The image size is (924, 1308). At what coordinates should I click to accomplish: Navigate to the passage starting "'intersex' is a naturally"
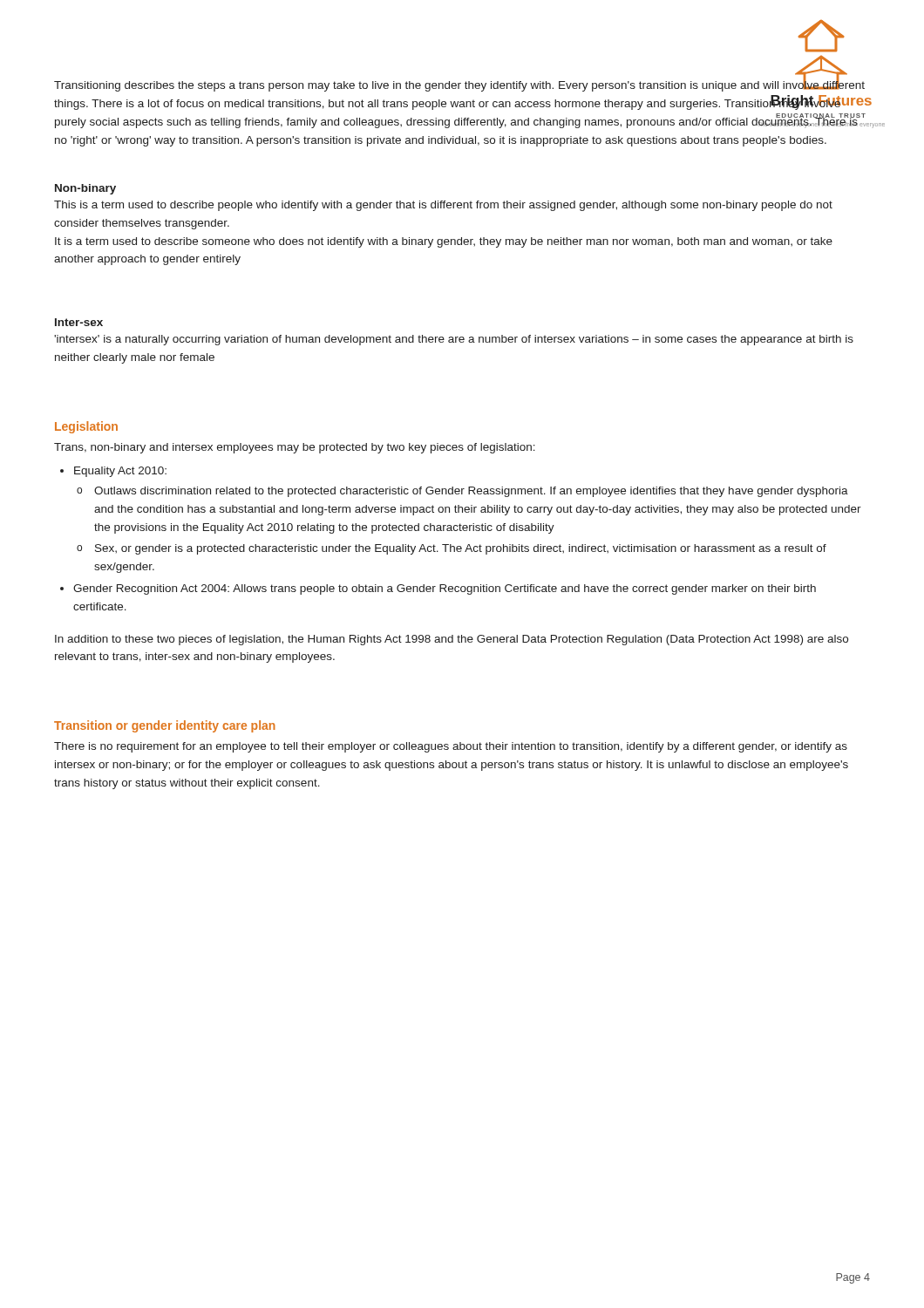(462, 349)
